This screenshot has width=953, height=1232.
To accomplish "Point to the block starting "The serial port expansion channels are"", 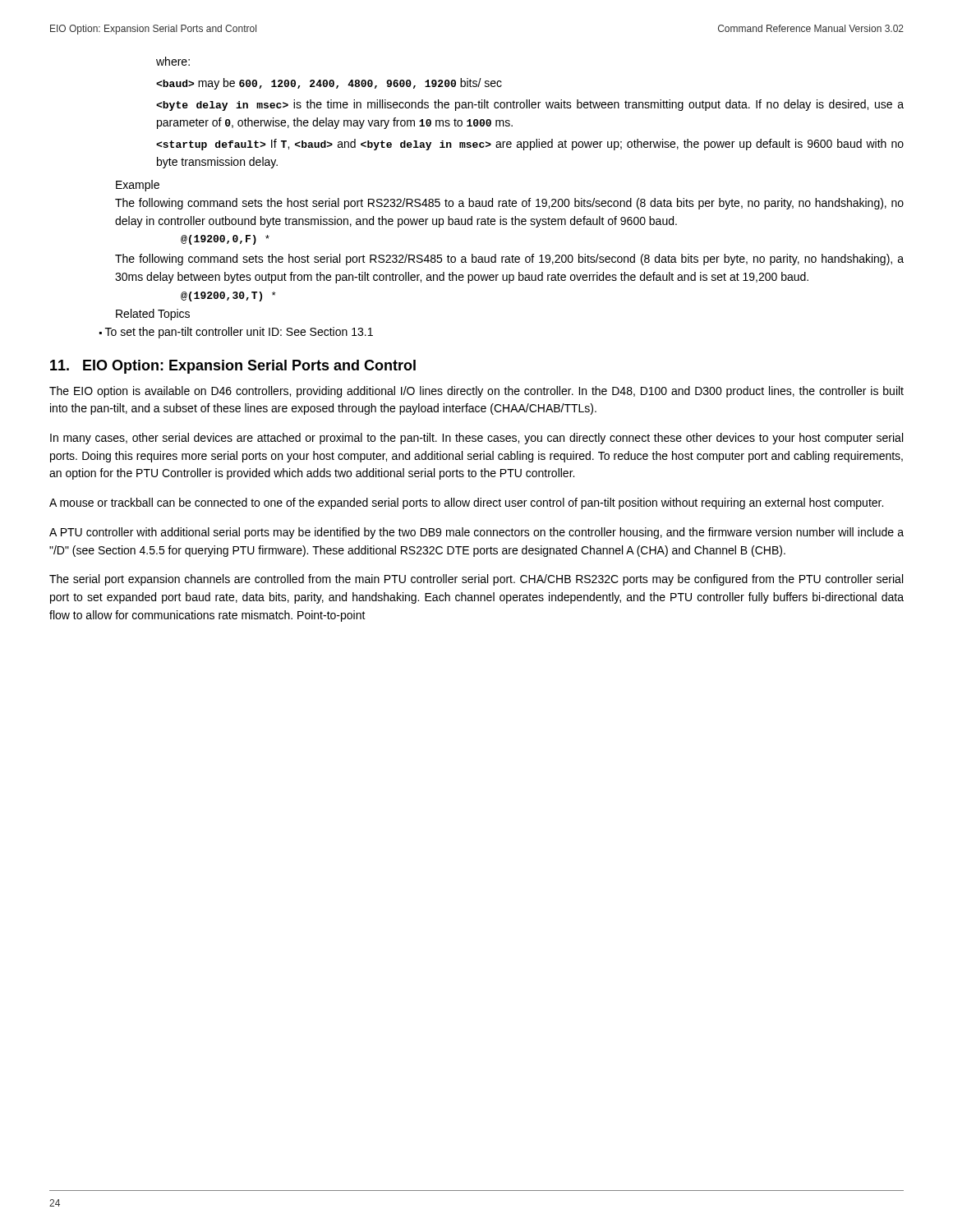I will (x=476, y=597).
